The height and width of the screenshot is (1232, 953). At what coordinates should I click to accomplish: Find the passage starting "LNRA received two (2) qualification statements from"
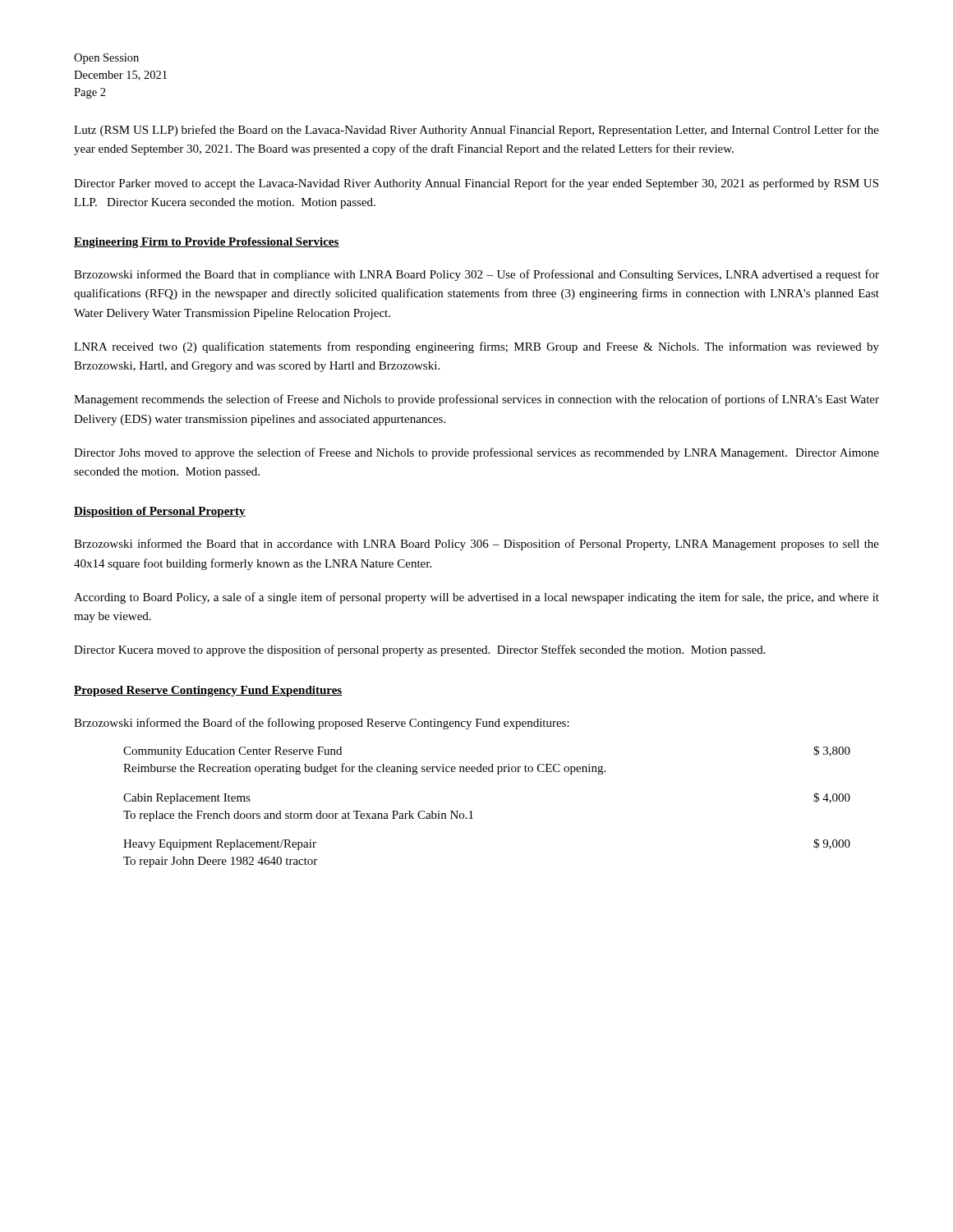476,356
